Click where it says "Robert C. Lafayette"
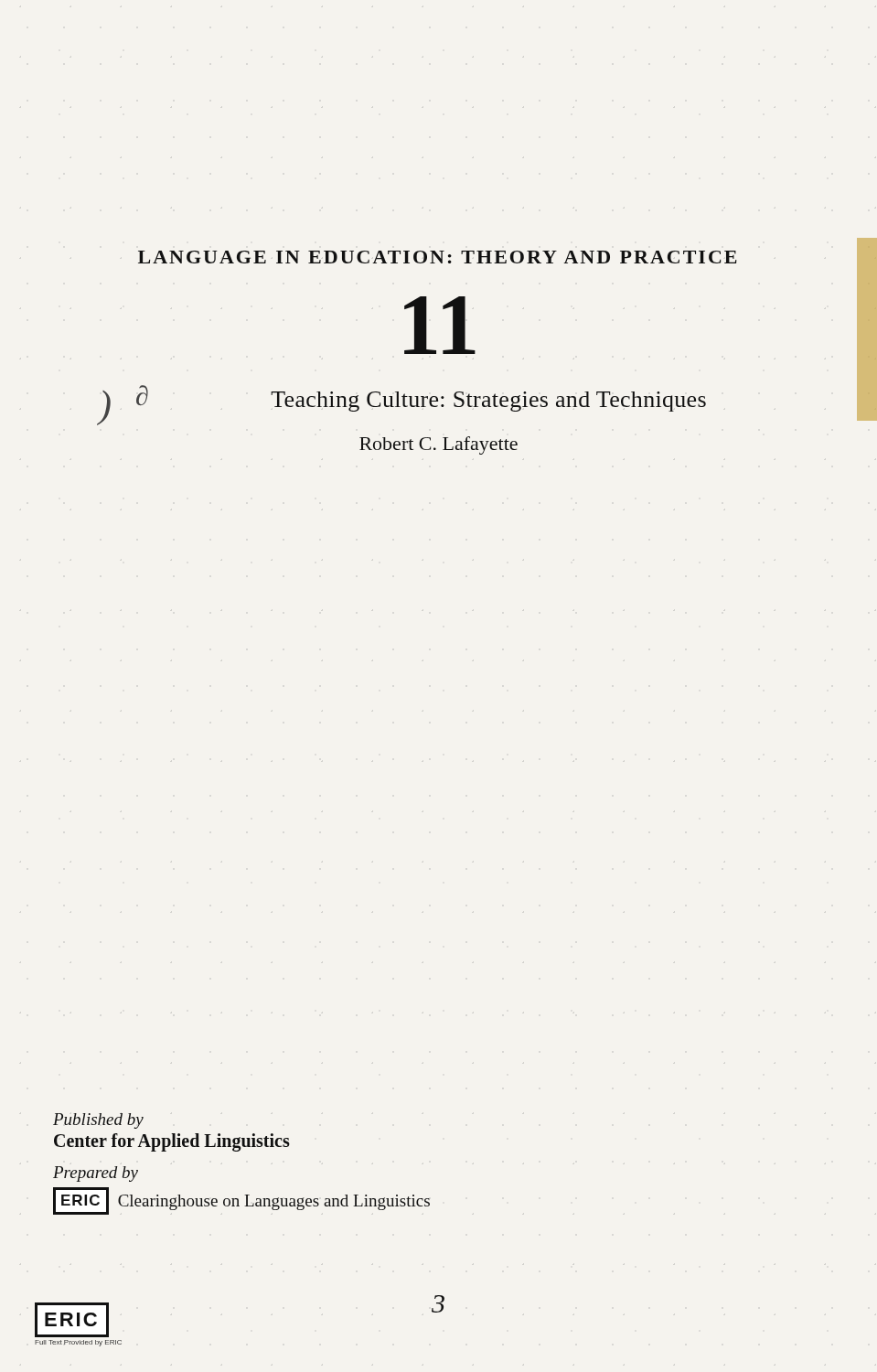The image size is (877, 1372). 438,443
